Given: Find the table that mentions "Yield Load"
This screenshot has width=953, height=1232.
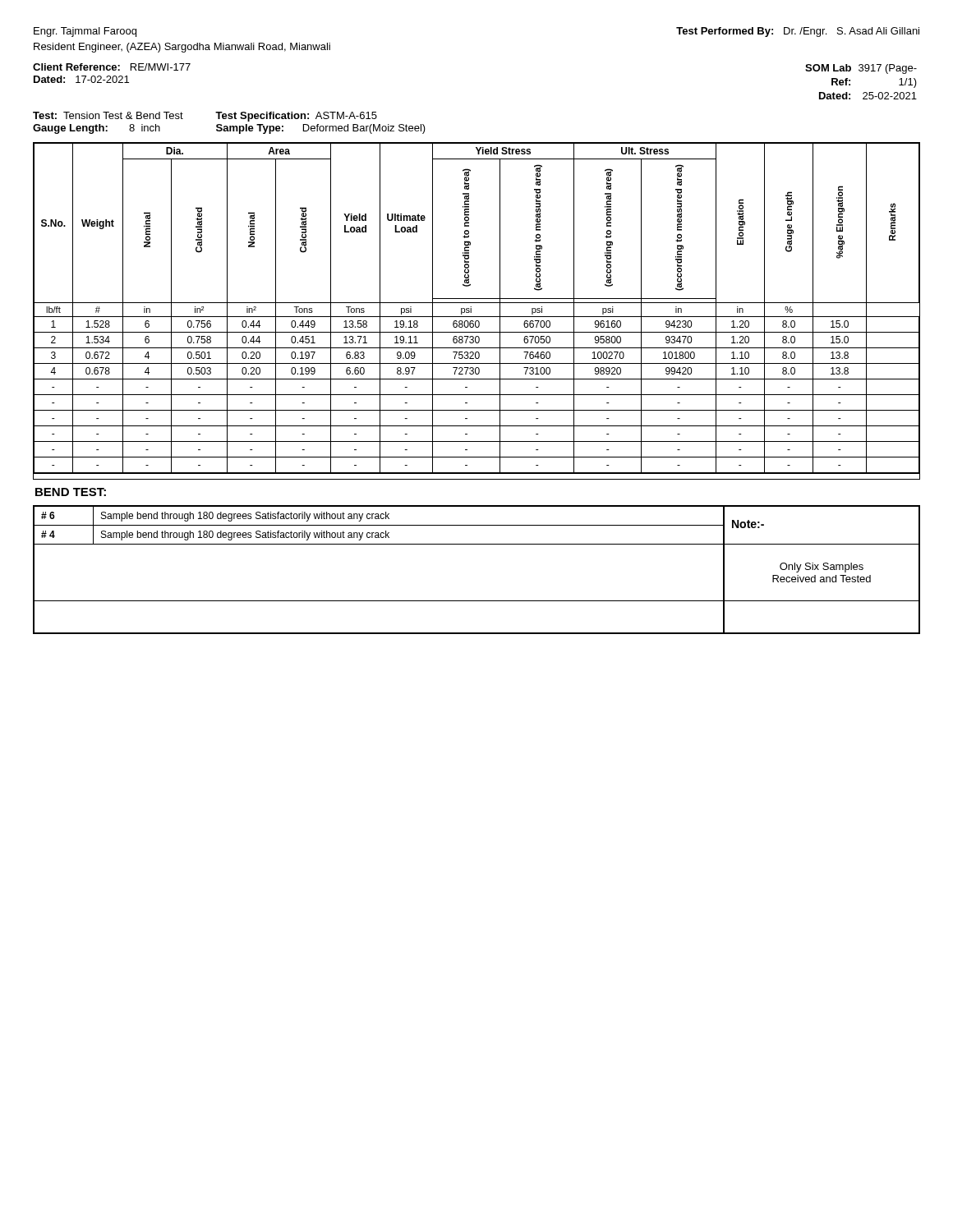Looking at the screenshot, I should click(476, 308).
